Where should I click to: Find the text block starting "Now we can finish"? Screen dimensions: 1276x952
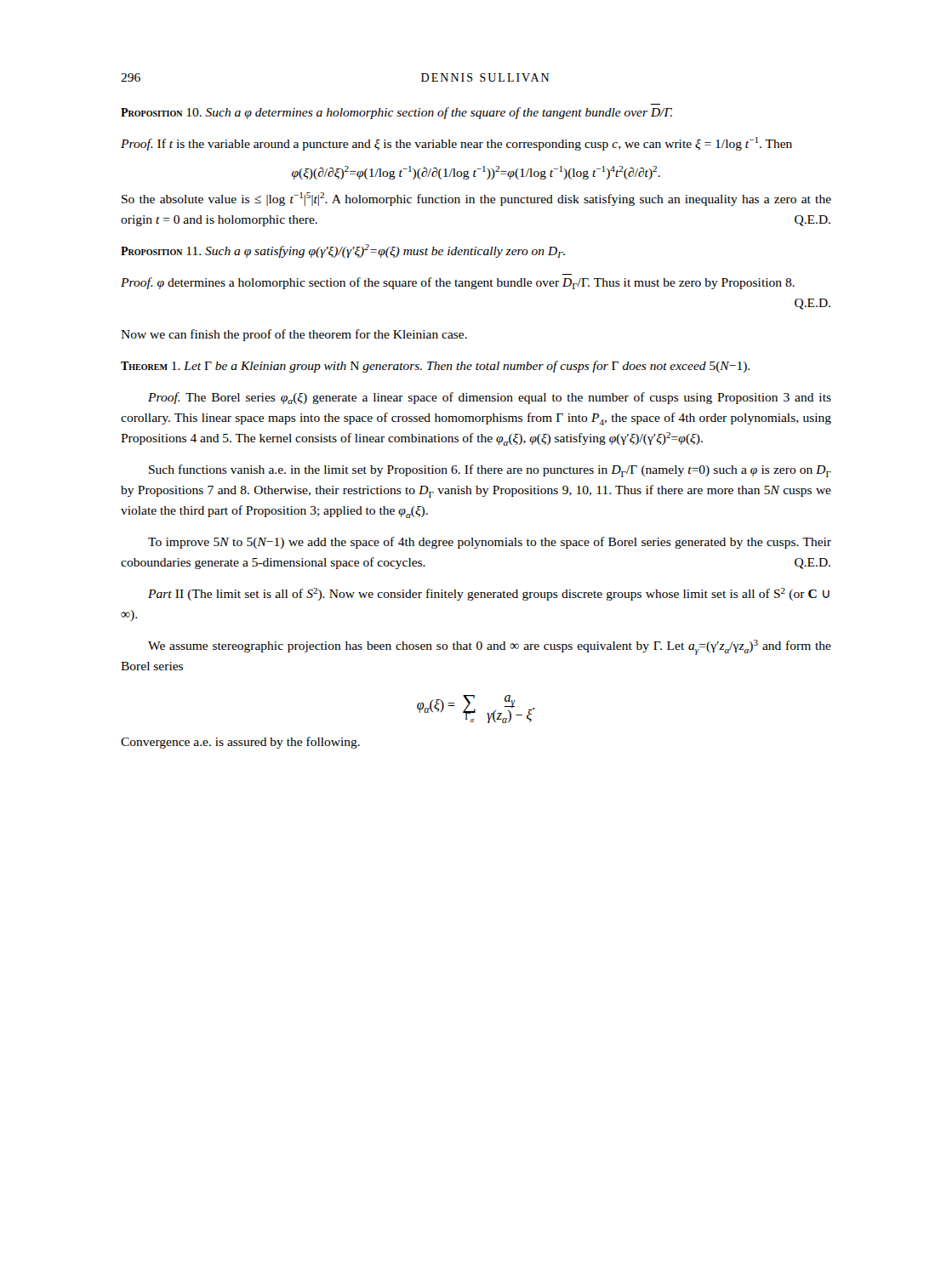[x=476, y=334]
